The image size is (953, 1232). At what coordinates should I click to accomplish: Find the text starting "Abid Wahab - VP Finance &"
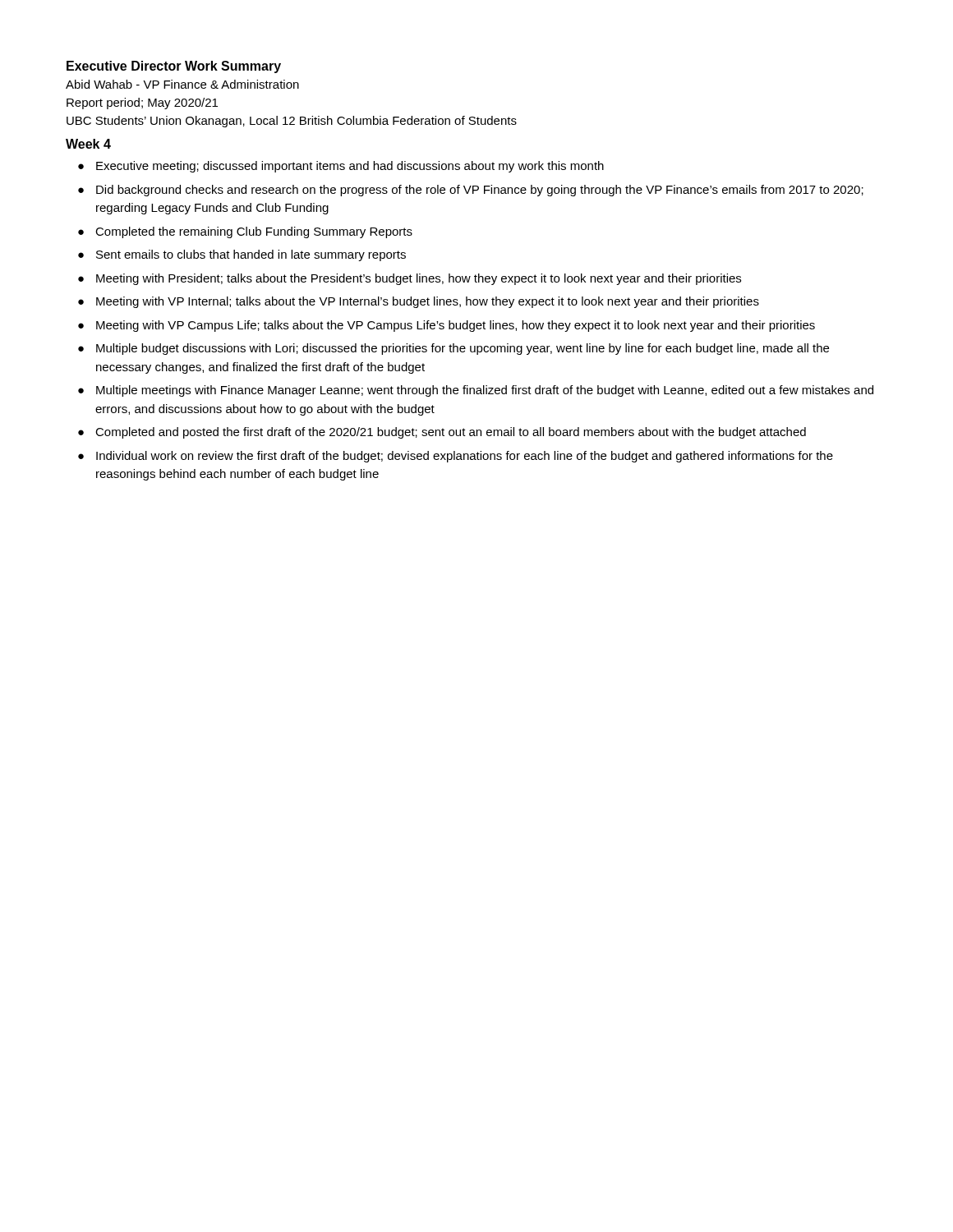(x=182, y=84)
